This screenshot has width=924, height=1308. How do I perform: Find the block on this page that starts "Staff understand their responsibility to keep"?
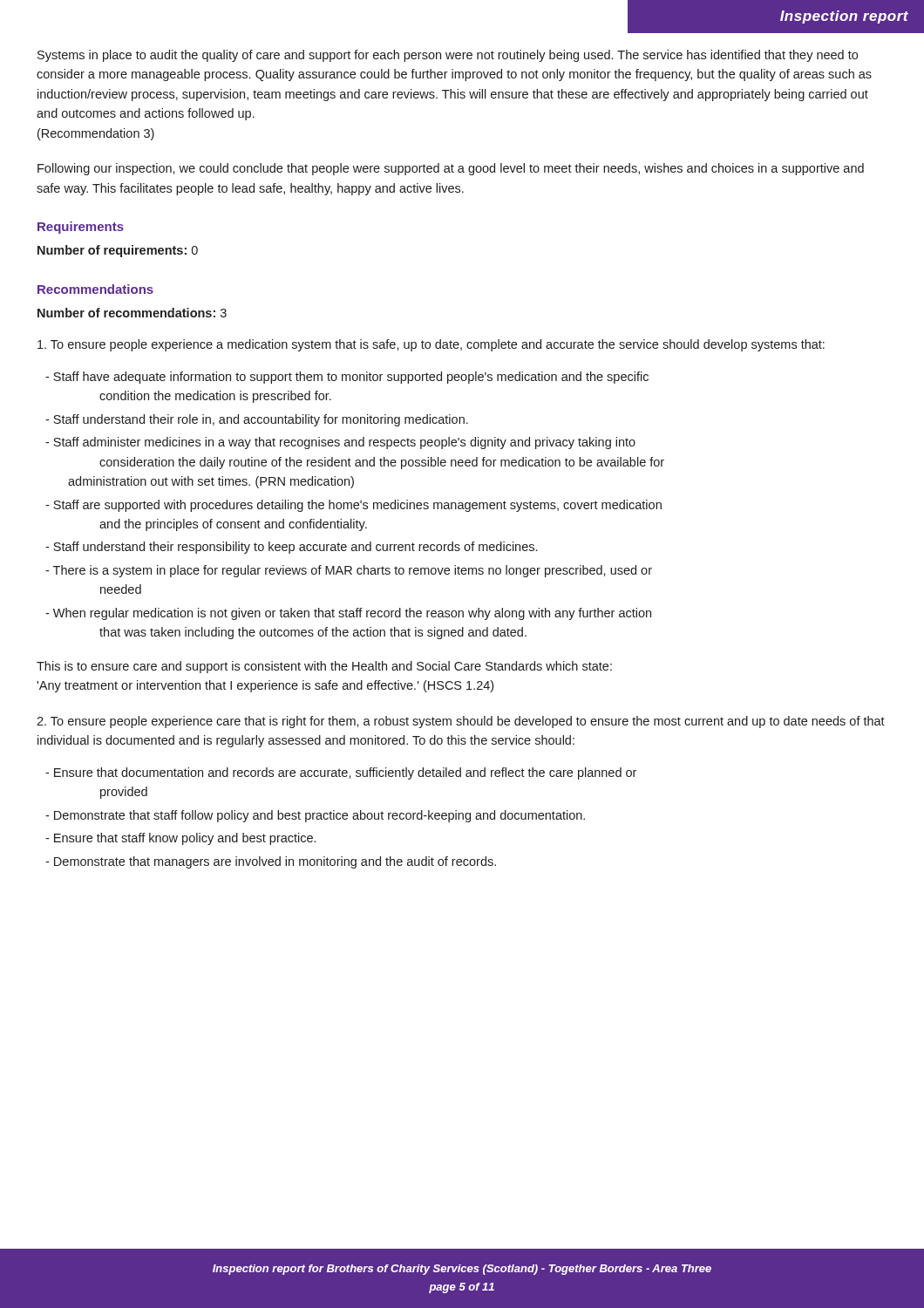(292, 547)
